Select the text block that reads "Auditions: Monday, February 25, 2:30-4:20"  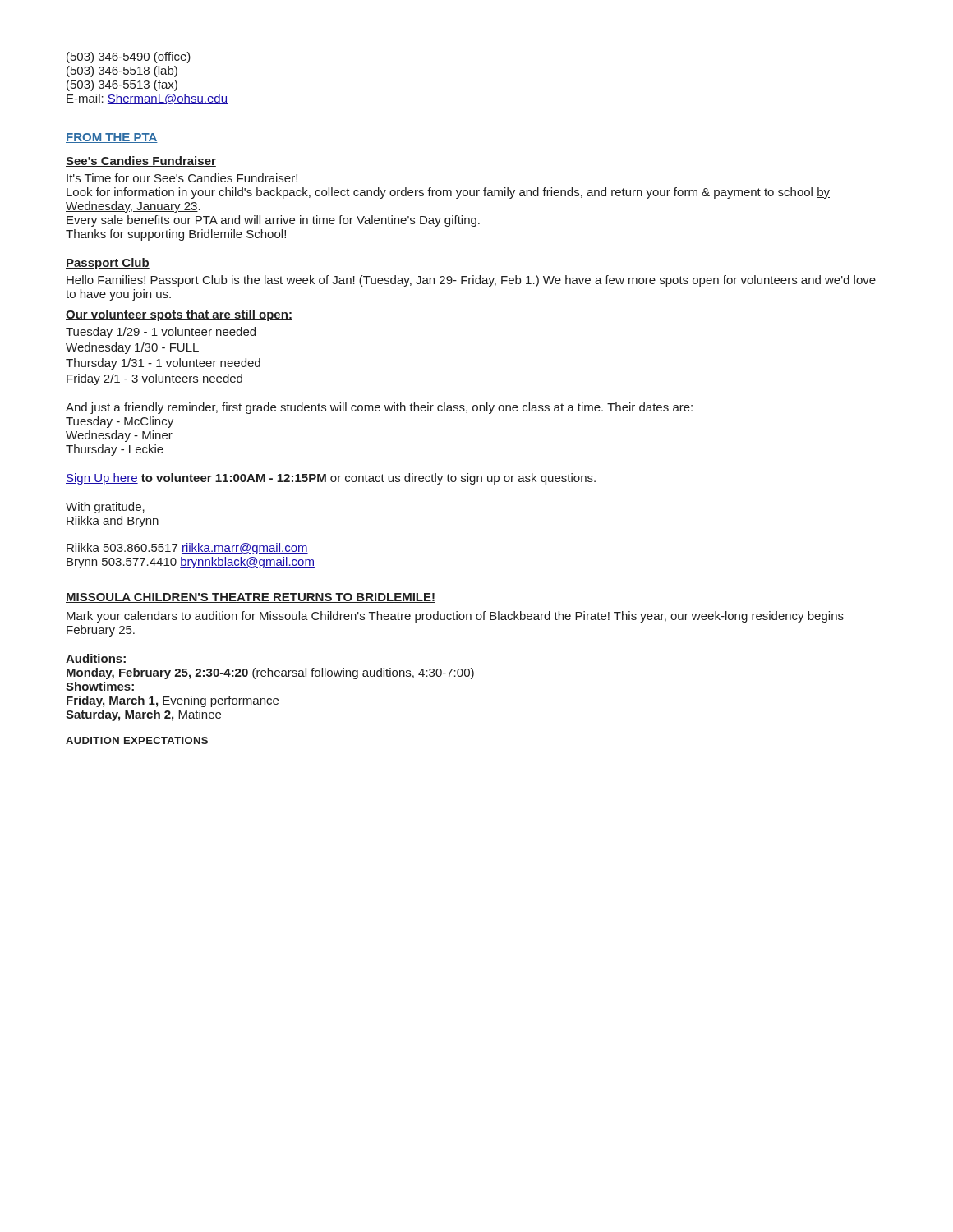coord(270,686)
